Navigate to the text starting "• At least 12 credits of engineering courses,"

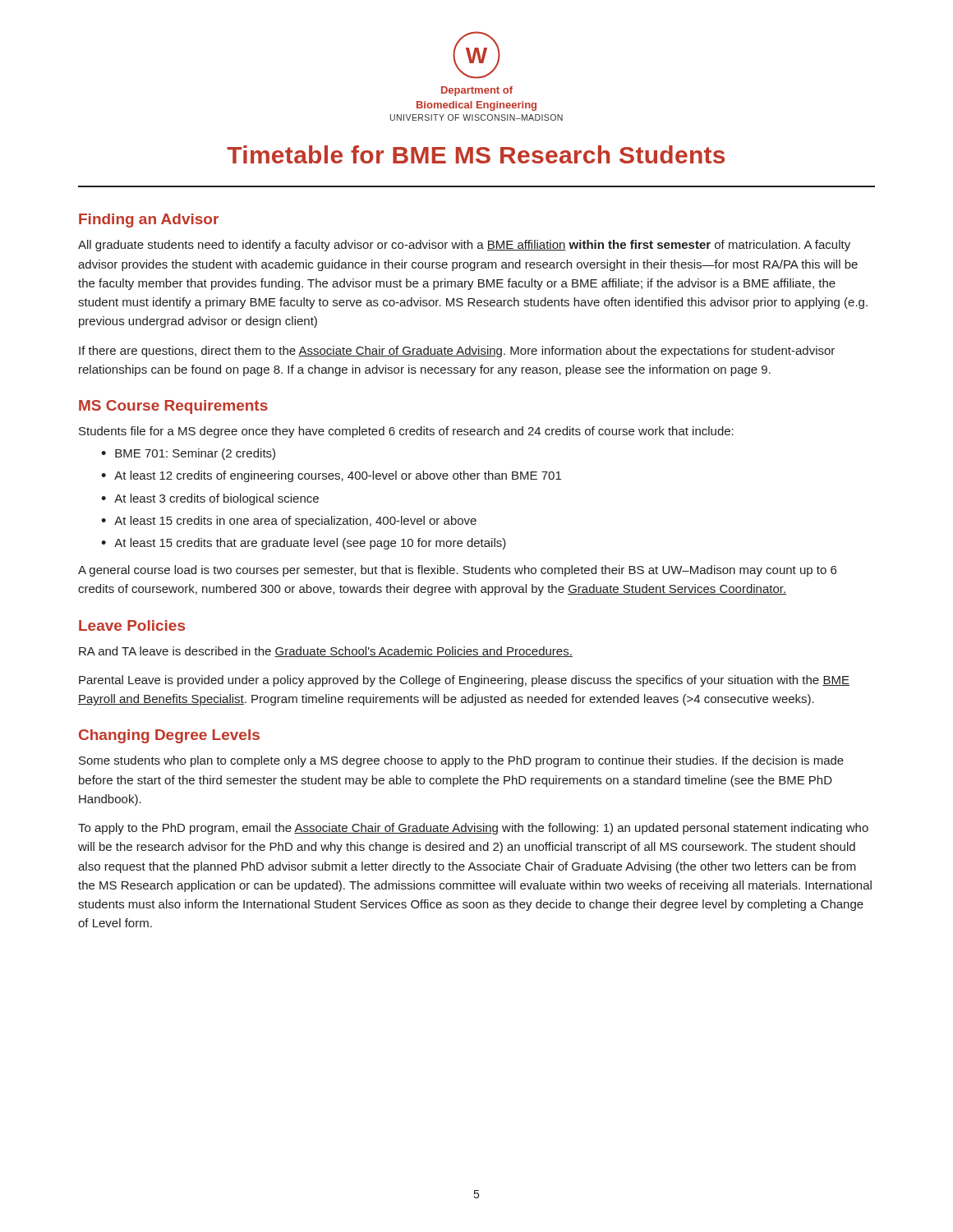[331, 476]
